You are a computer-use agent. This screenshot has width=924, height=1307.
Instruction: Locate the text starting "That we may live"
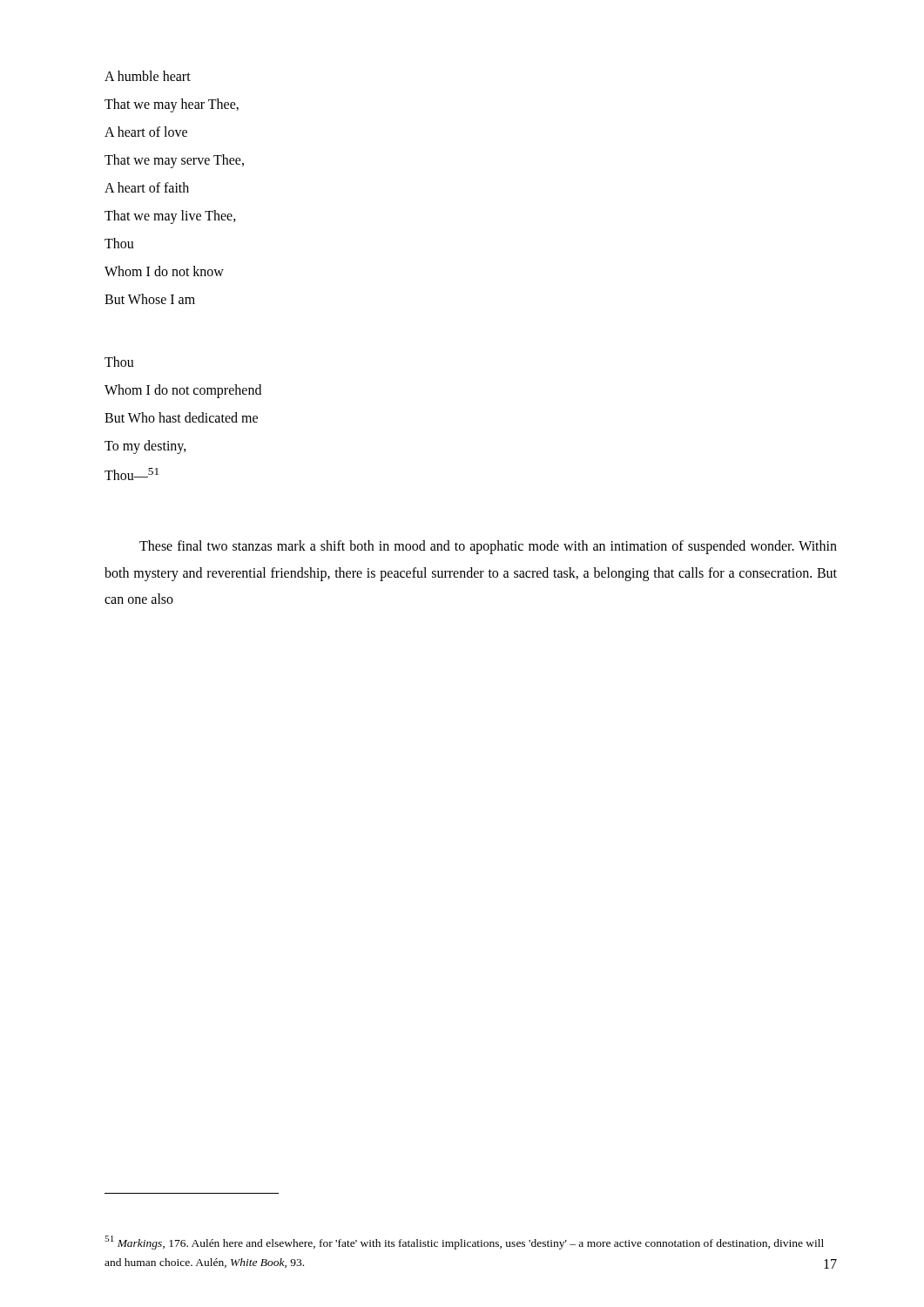click(x=170, y=217)
